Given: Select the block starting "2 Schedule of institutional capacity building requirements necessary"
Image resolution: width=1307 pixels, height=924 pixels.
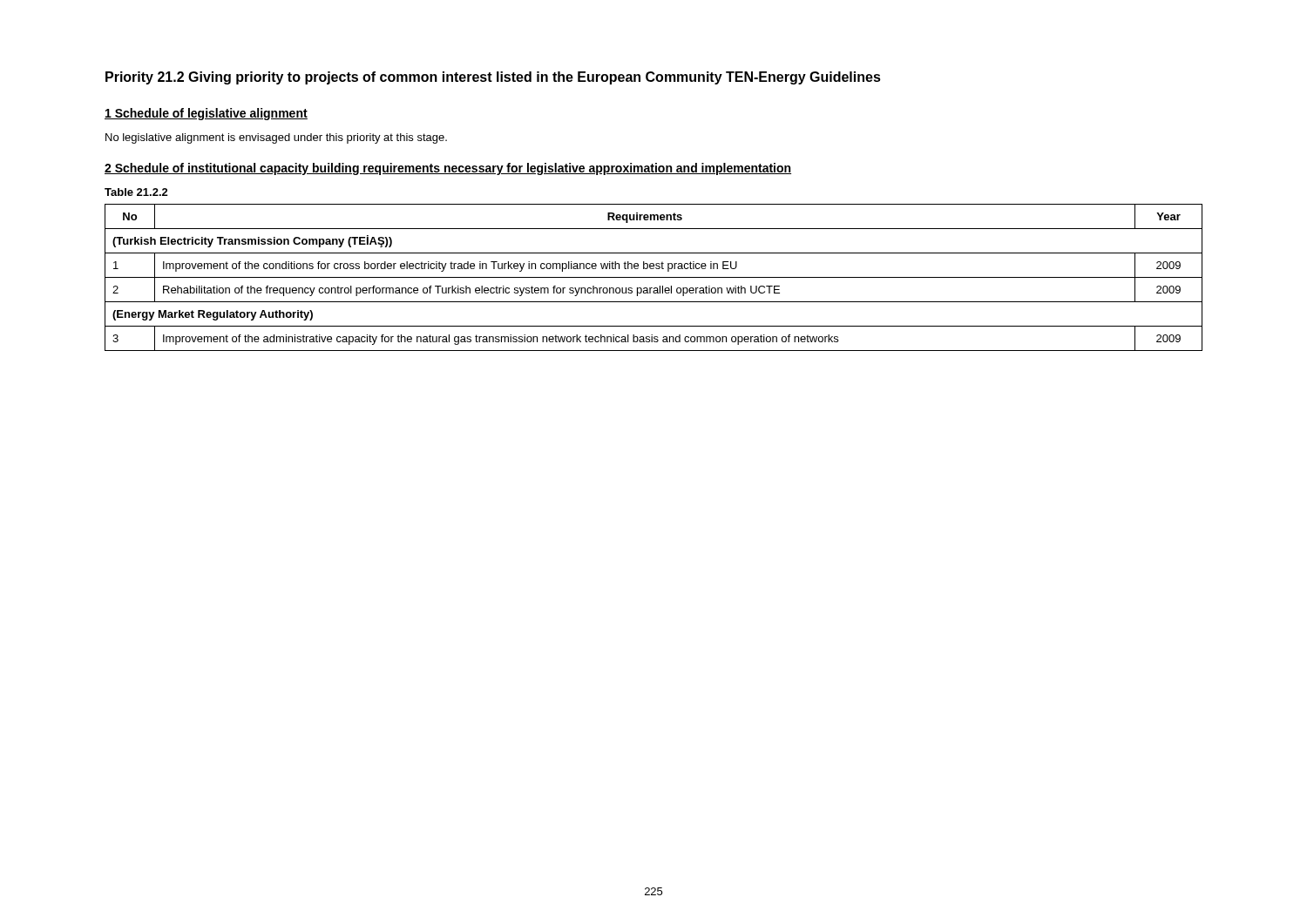Looking at the screenshot, I should pyautogui.click(x=448, y=168).
